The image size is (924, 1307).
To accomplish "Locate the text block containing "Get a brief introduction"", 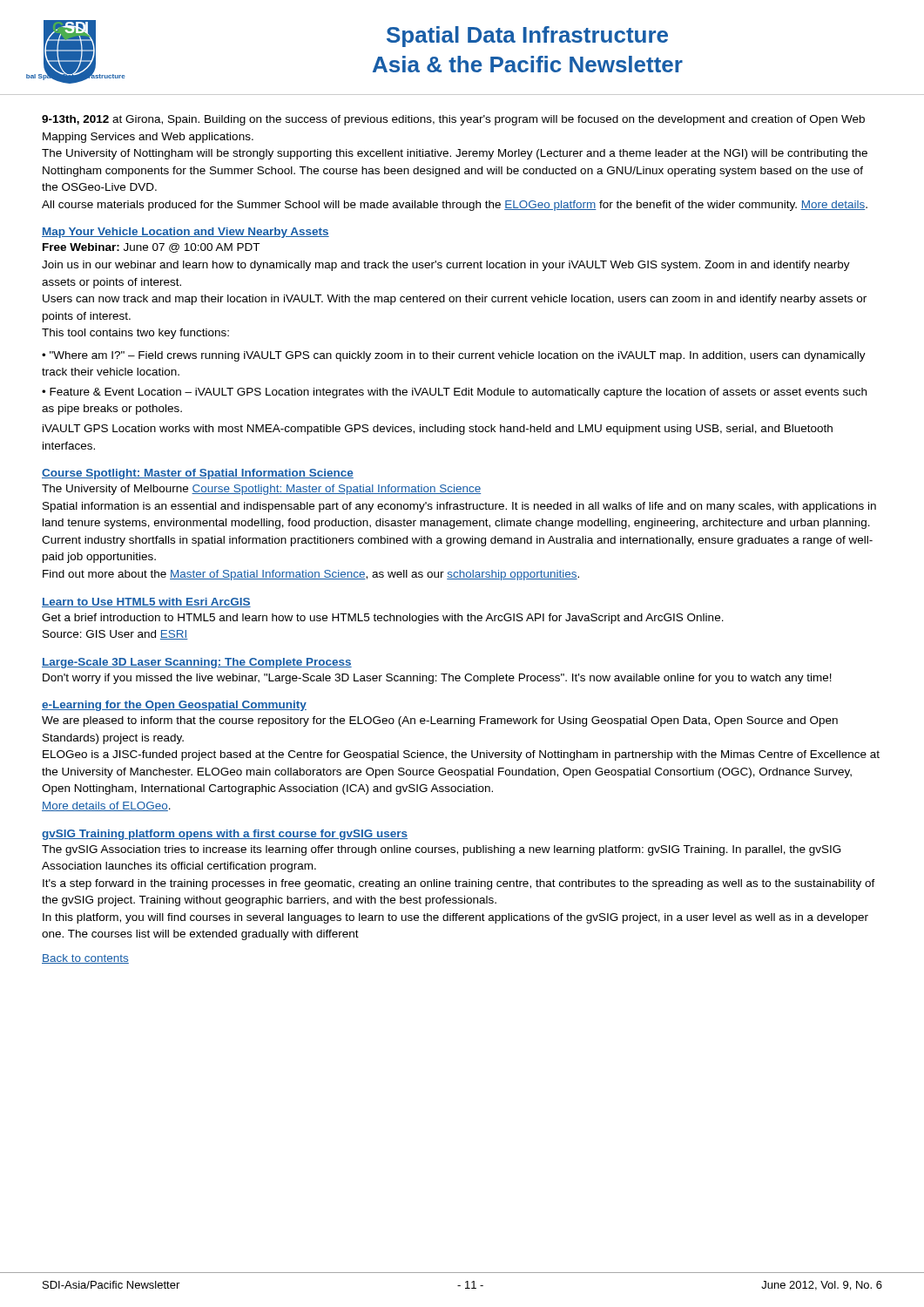I will tap(383, 625).
